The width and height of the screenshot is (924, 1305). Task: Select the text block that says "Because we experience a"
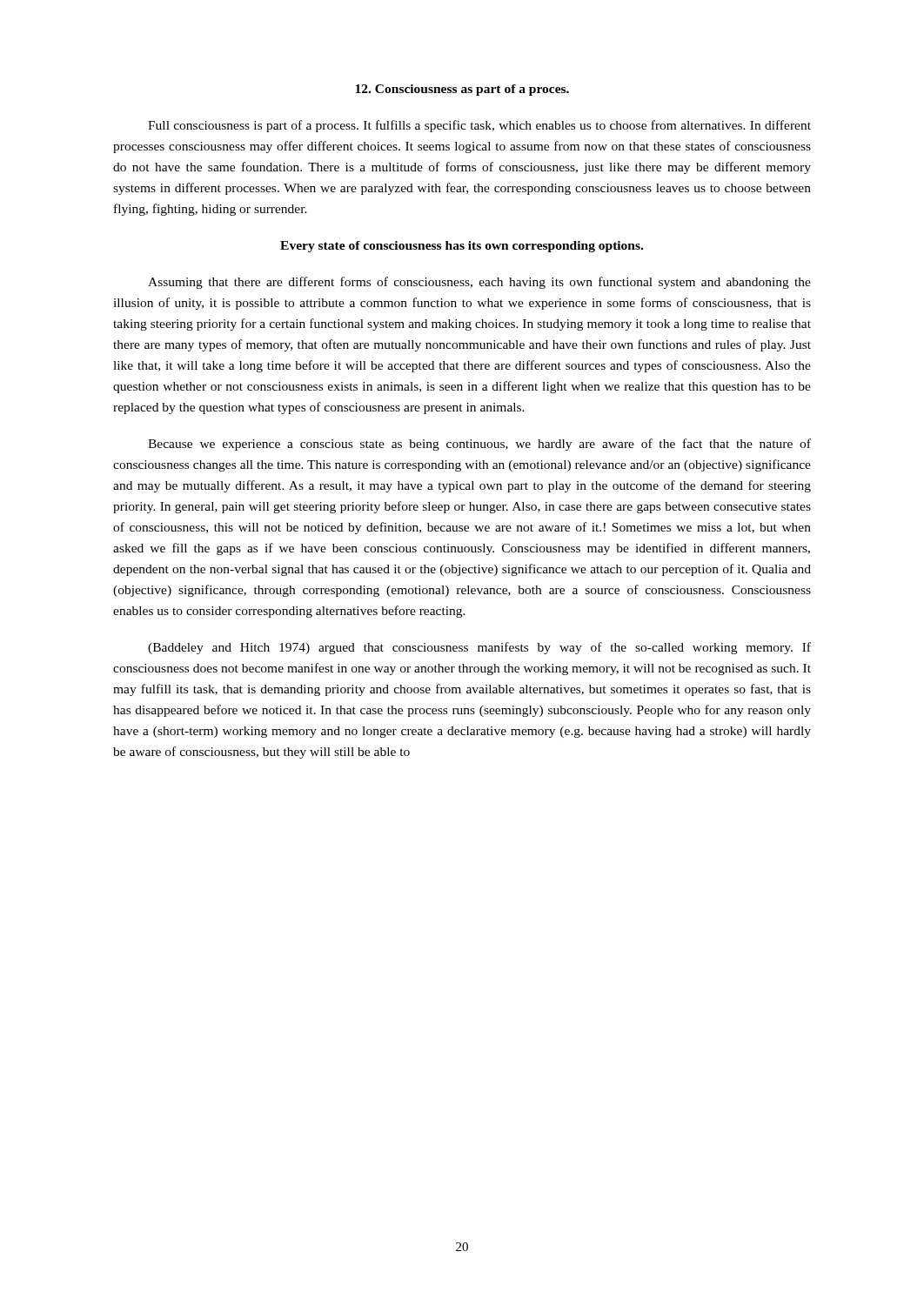[x=462, y=527]
